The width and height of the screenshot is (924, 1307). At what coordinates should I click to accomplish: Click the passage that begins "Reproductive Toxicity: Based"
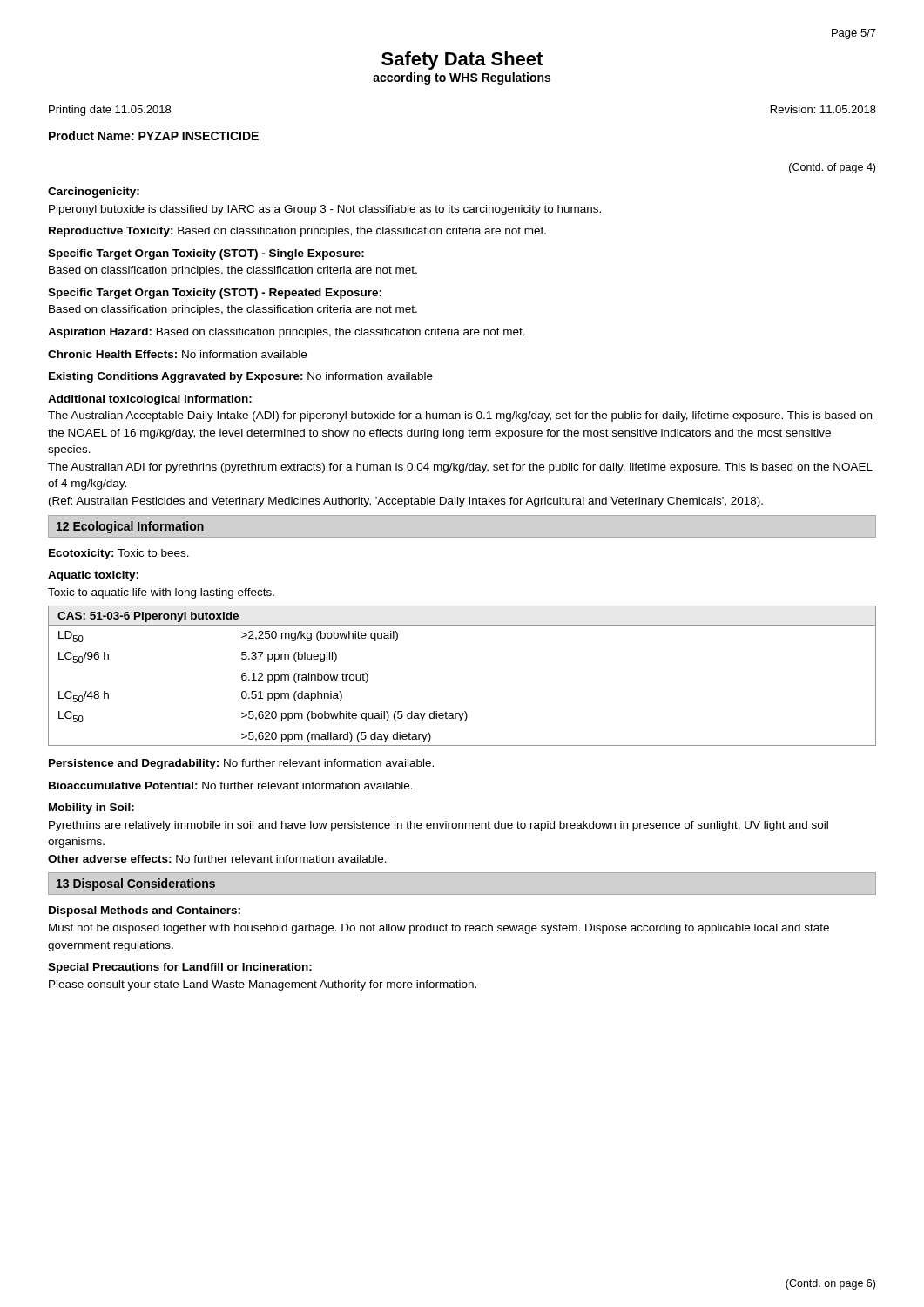[x=297, y=231]
